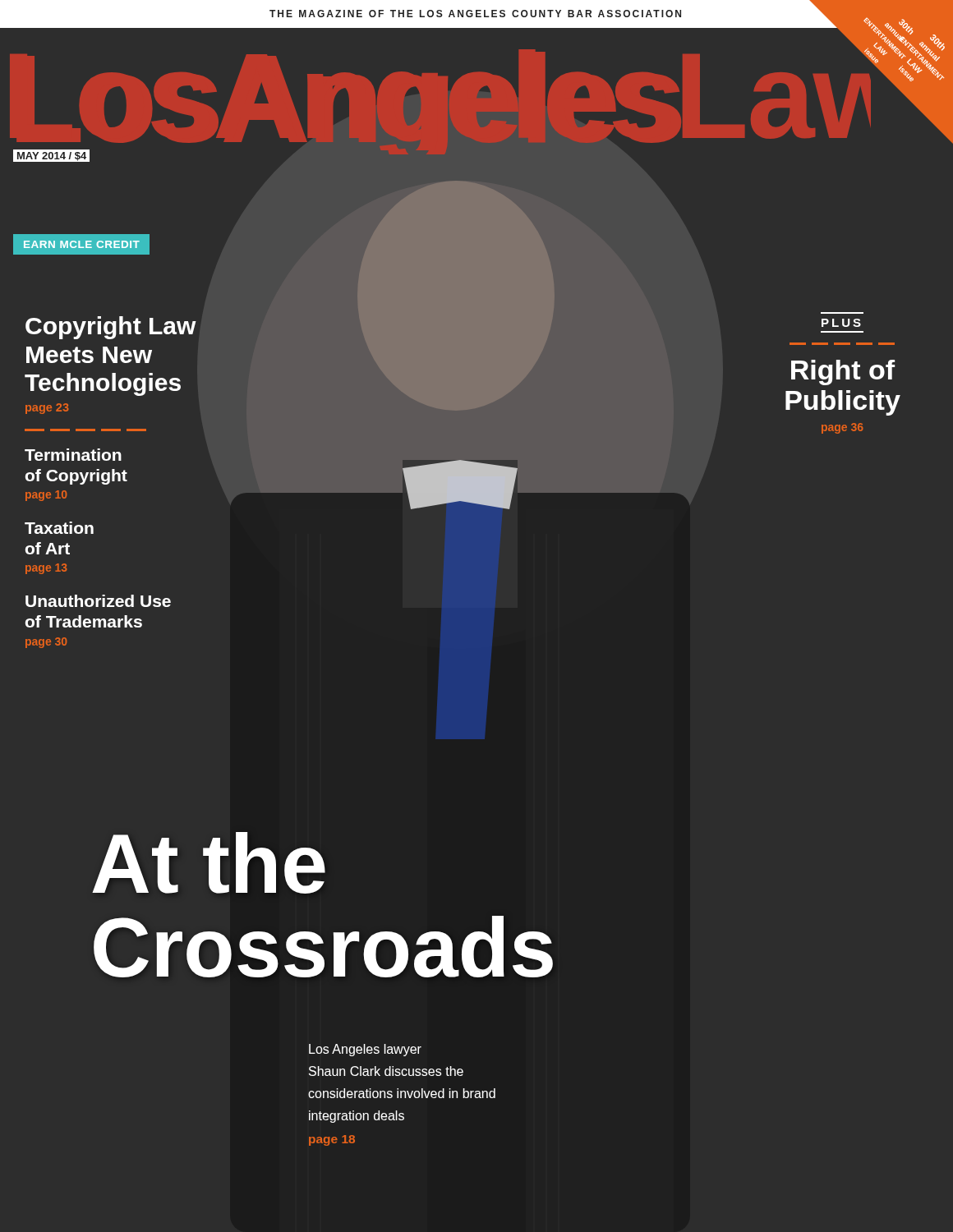Find the text containing "page 36"
This screenshot has height=1232, width=953.
(x=842, y=427)
